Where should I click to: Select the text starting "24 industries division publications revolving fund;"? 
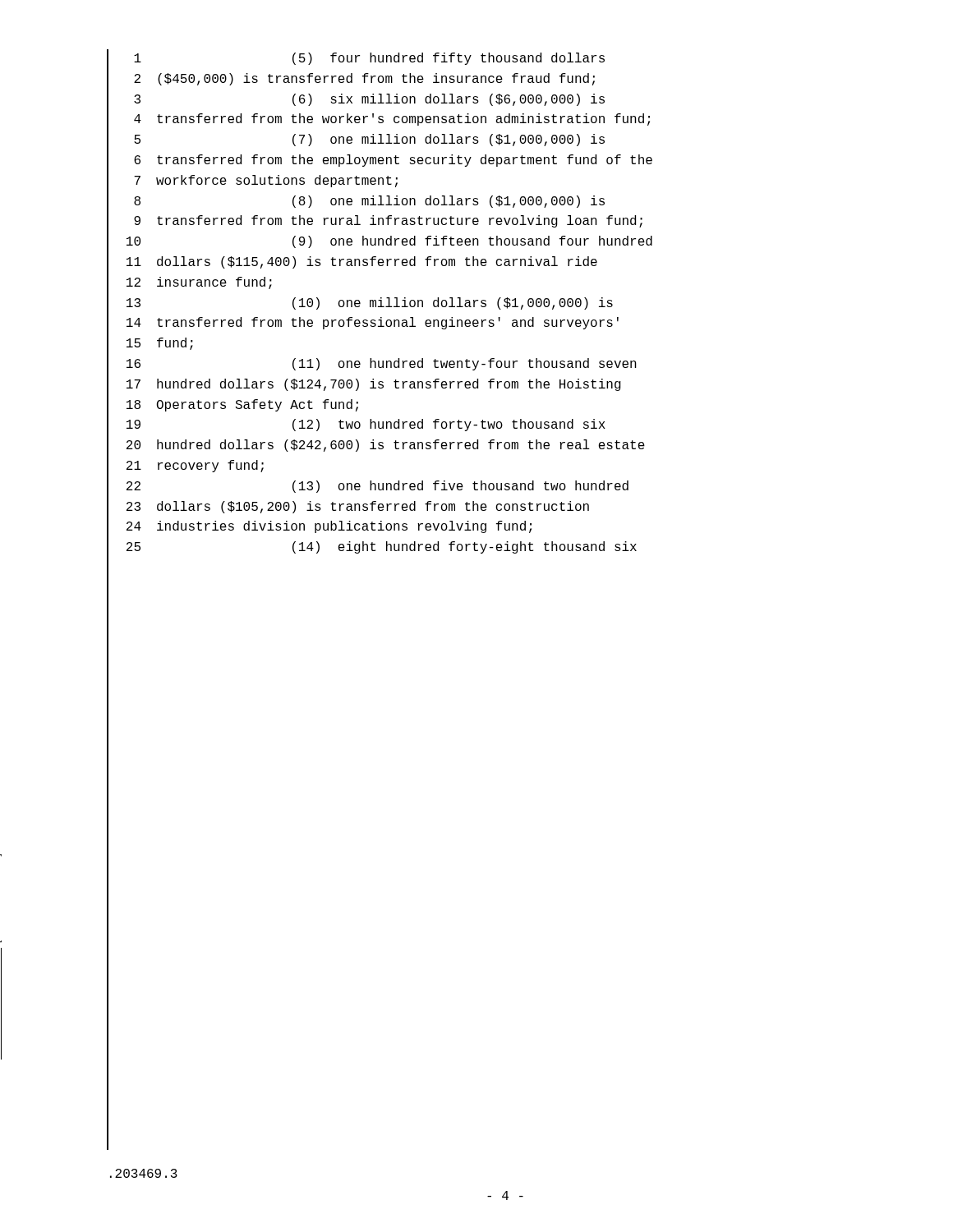[x=505, y=528]
